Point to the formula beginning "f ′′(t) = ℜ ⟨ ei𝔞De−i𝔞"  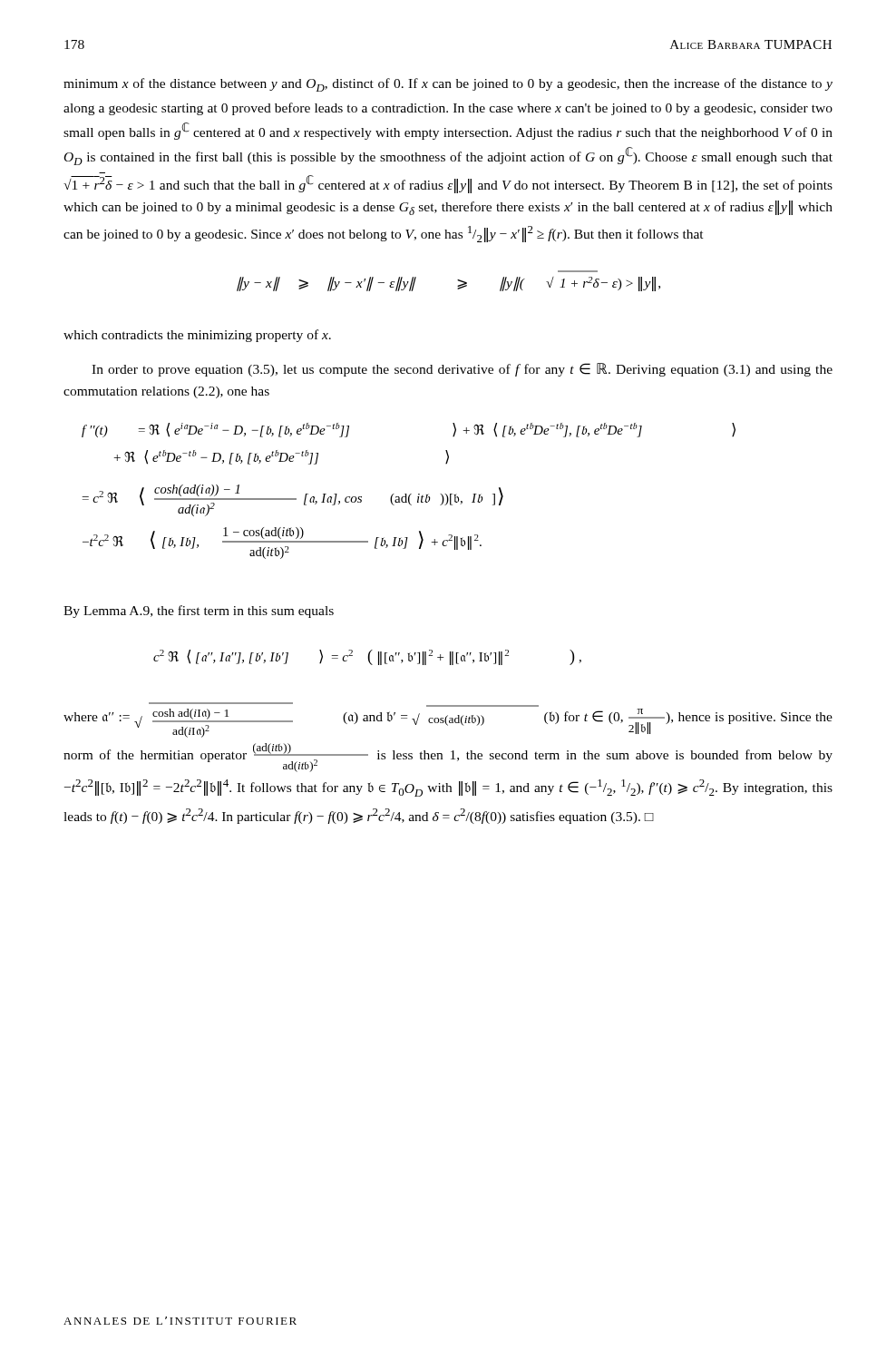tap(453, 498)
